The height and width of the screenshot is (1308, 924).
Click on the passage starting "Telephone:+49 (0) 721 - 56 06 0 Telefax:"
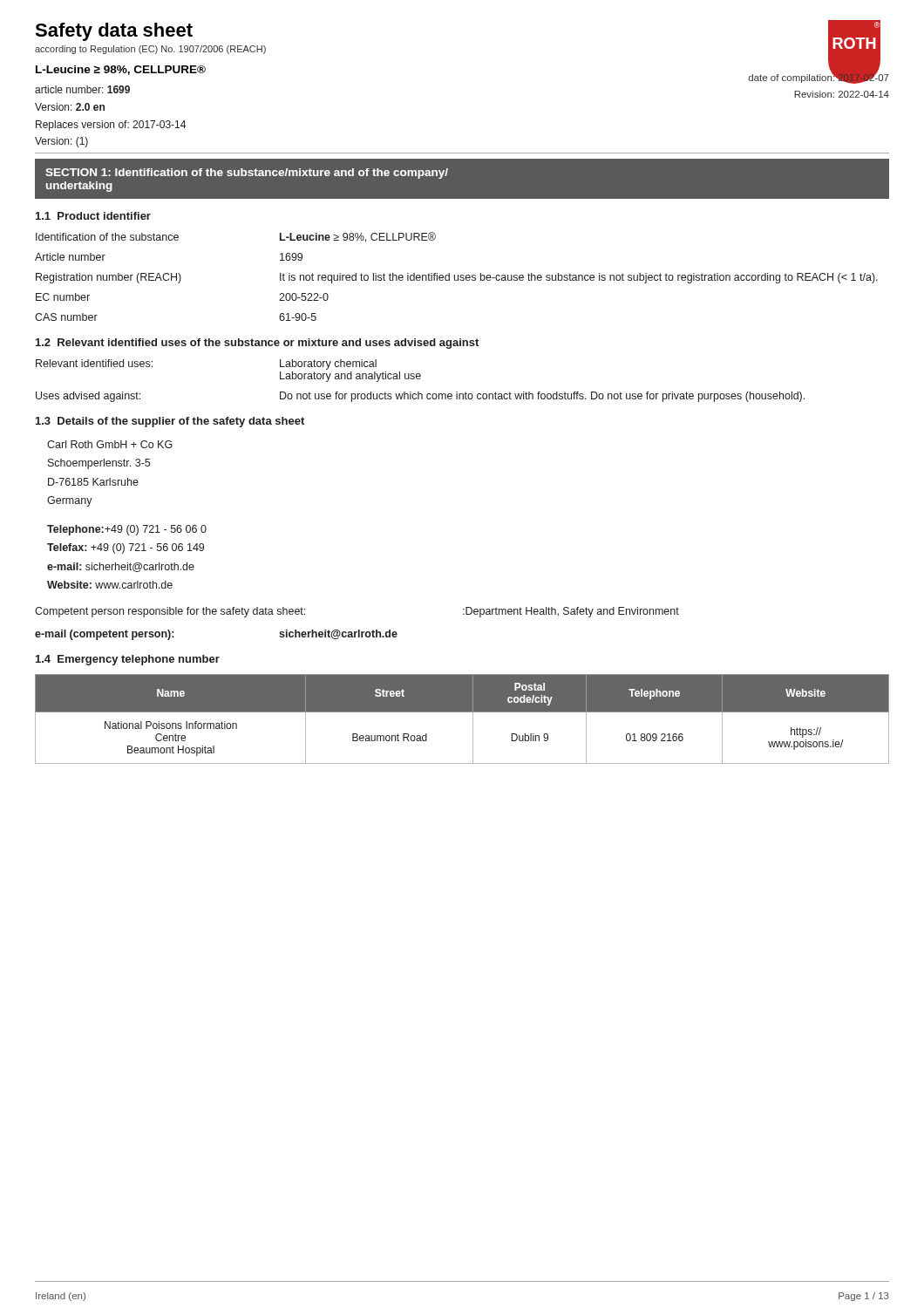(127, 557)
